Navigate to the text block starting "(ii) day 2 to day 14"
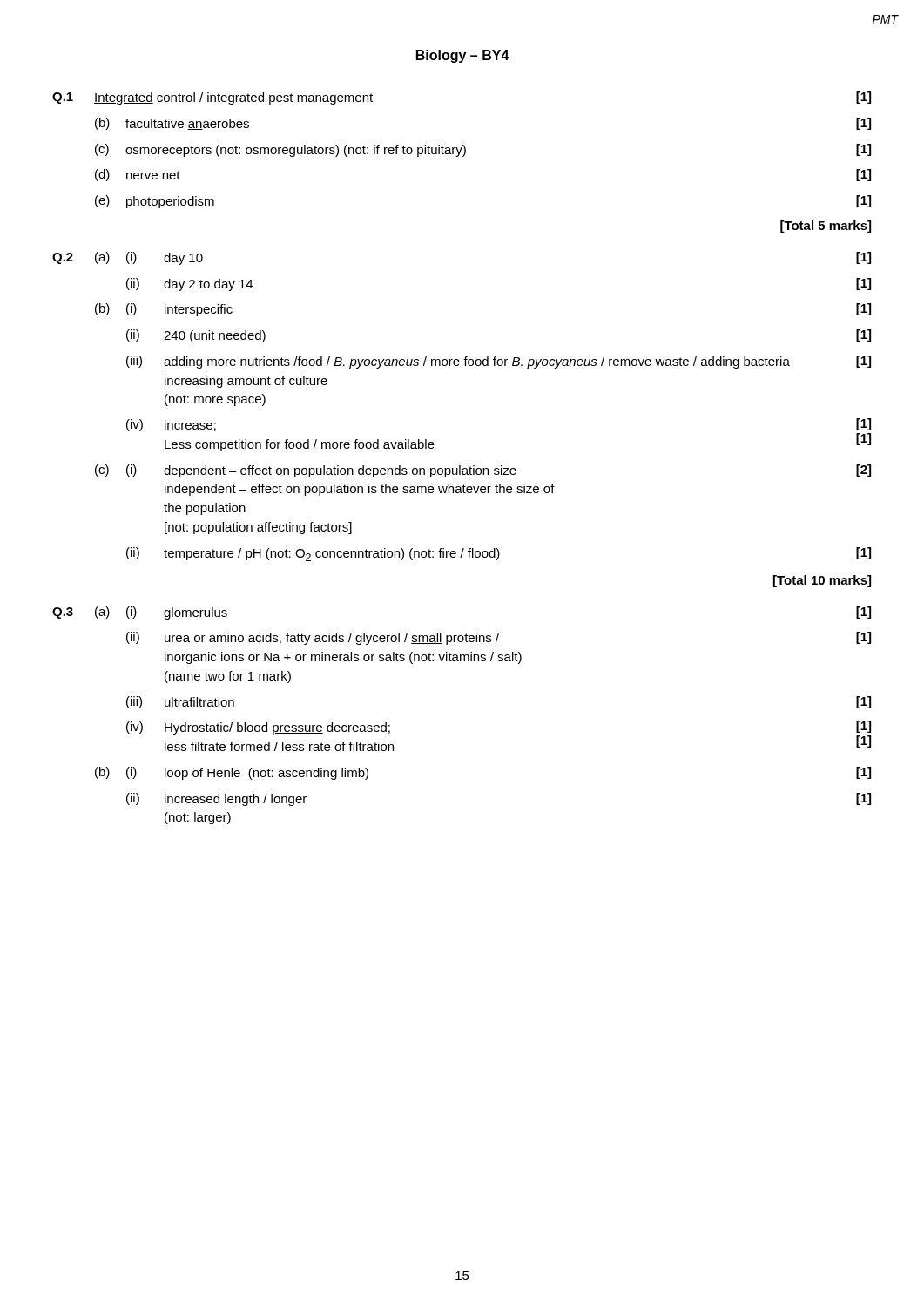Screen dimensions: 1307x924 204,284
